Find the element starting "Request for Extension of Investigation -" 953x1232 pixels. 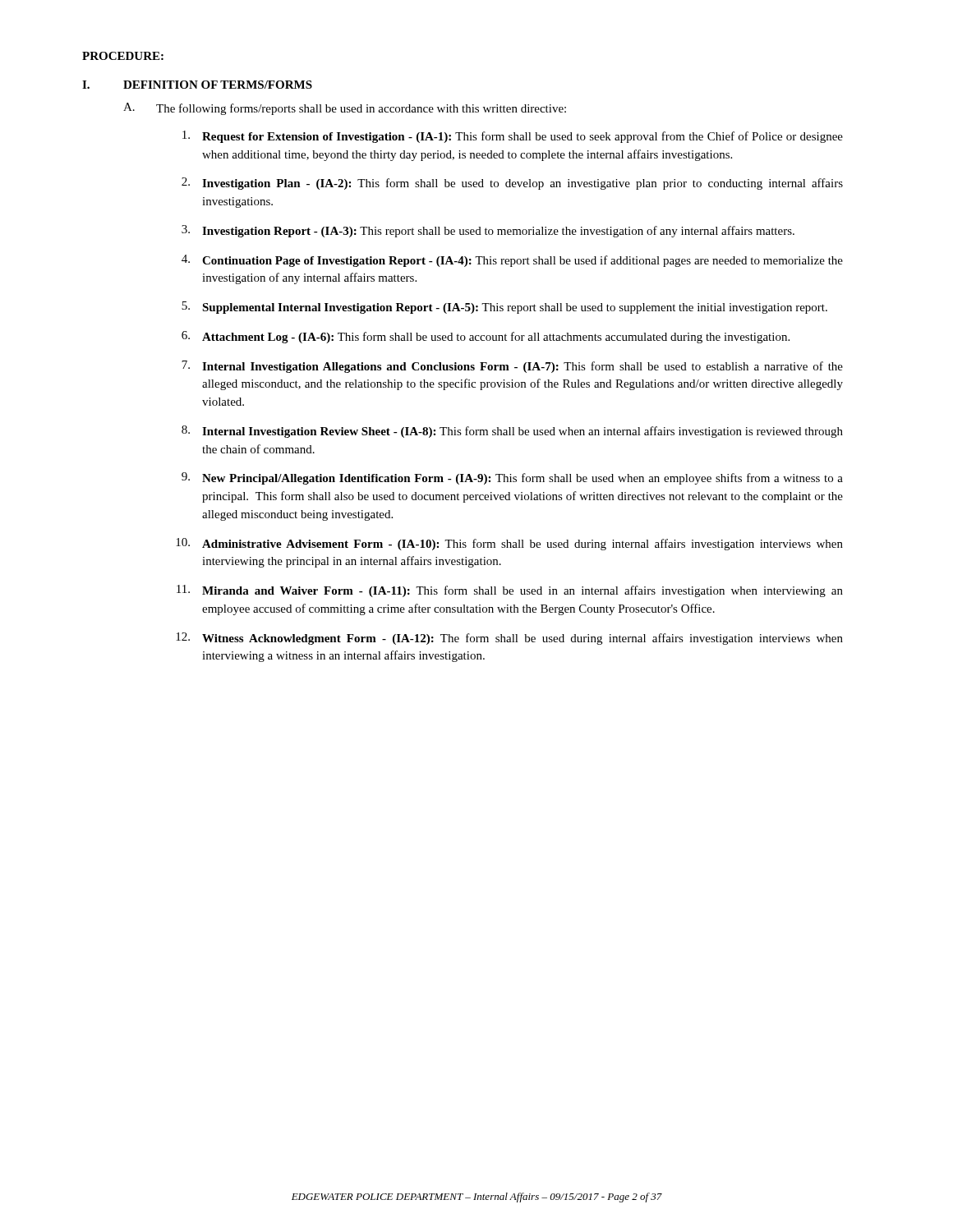click(x=500, y=146)
